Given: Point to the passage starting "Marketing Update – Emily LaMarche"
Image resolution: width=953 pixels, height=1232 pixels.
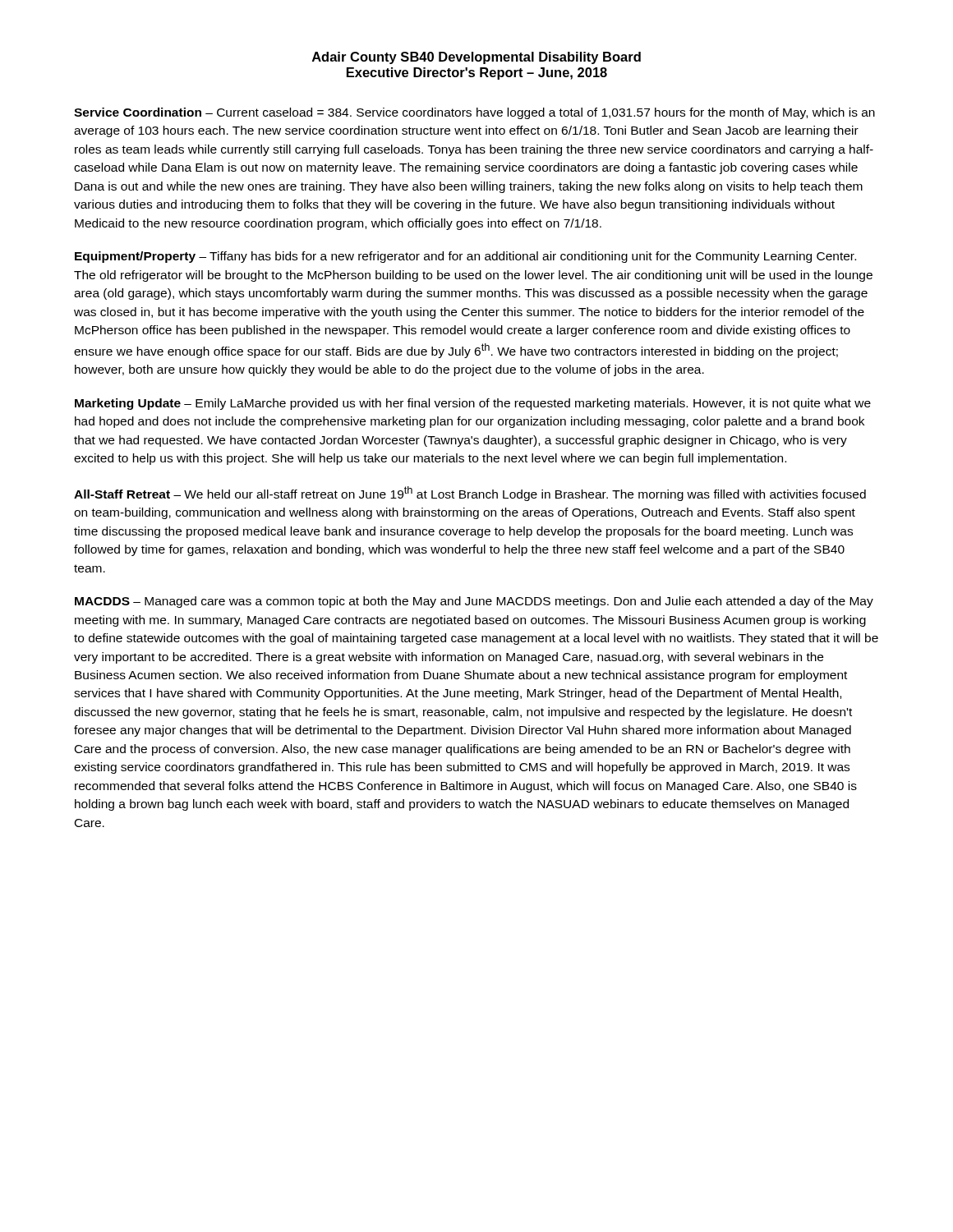Looking at the screenshot, I should 476,431.
